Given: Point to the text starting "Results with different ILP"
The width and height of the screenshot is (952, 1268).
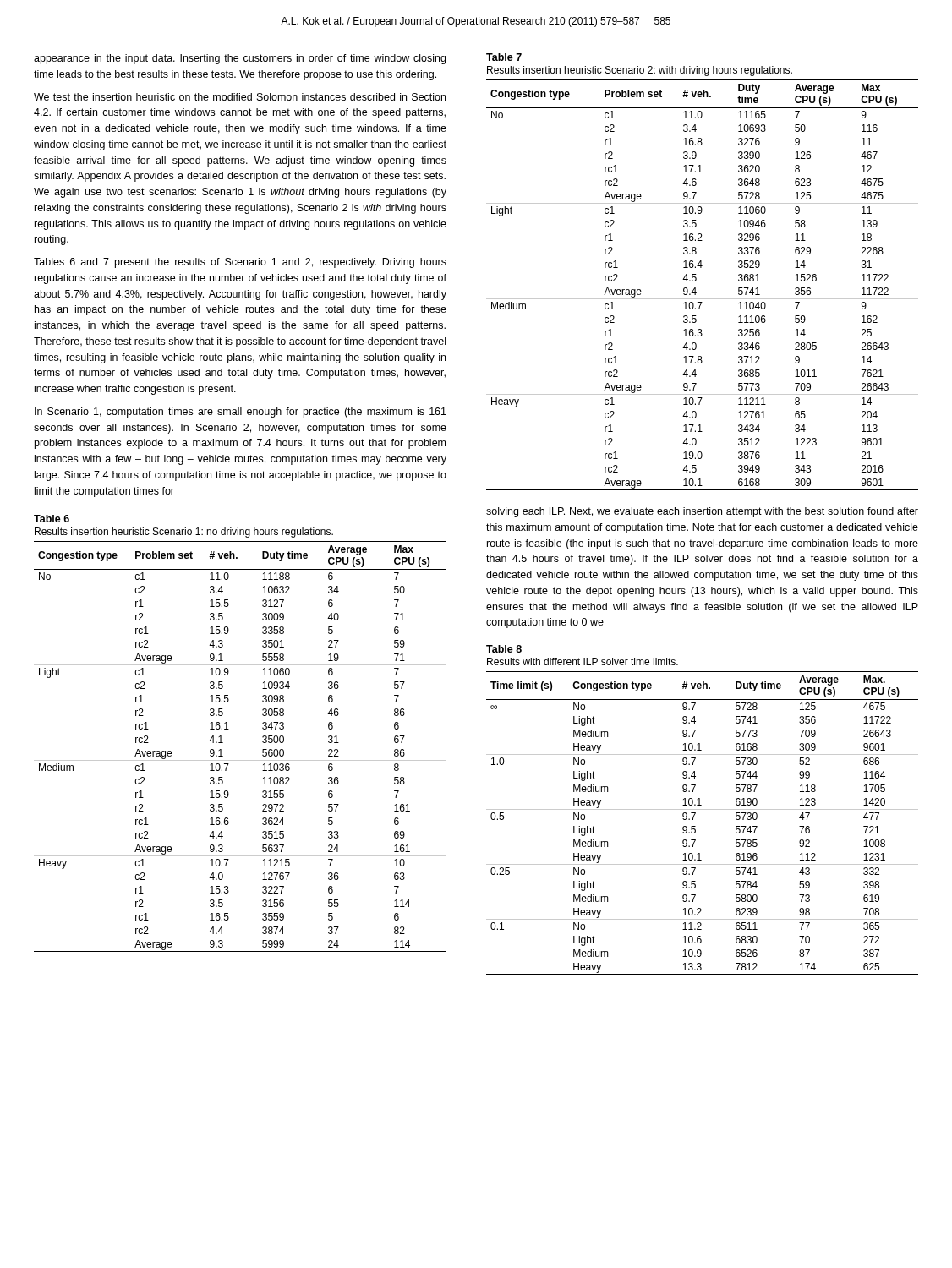Looking at the screenshot, I should pyautogui.click(x=582, y=662).
